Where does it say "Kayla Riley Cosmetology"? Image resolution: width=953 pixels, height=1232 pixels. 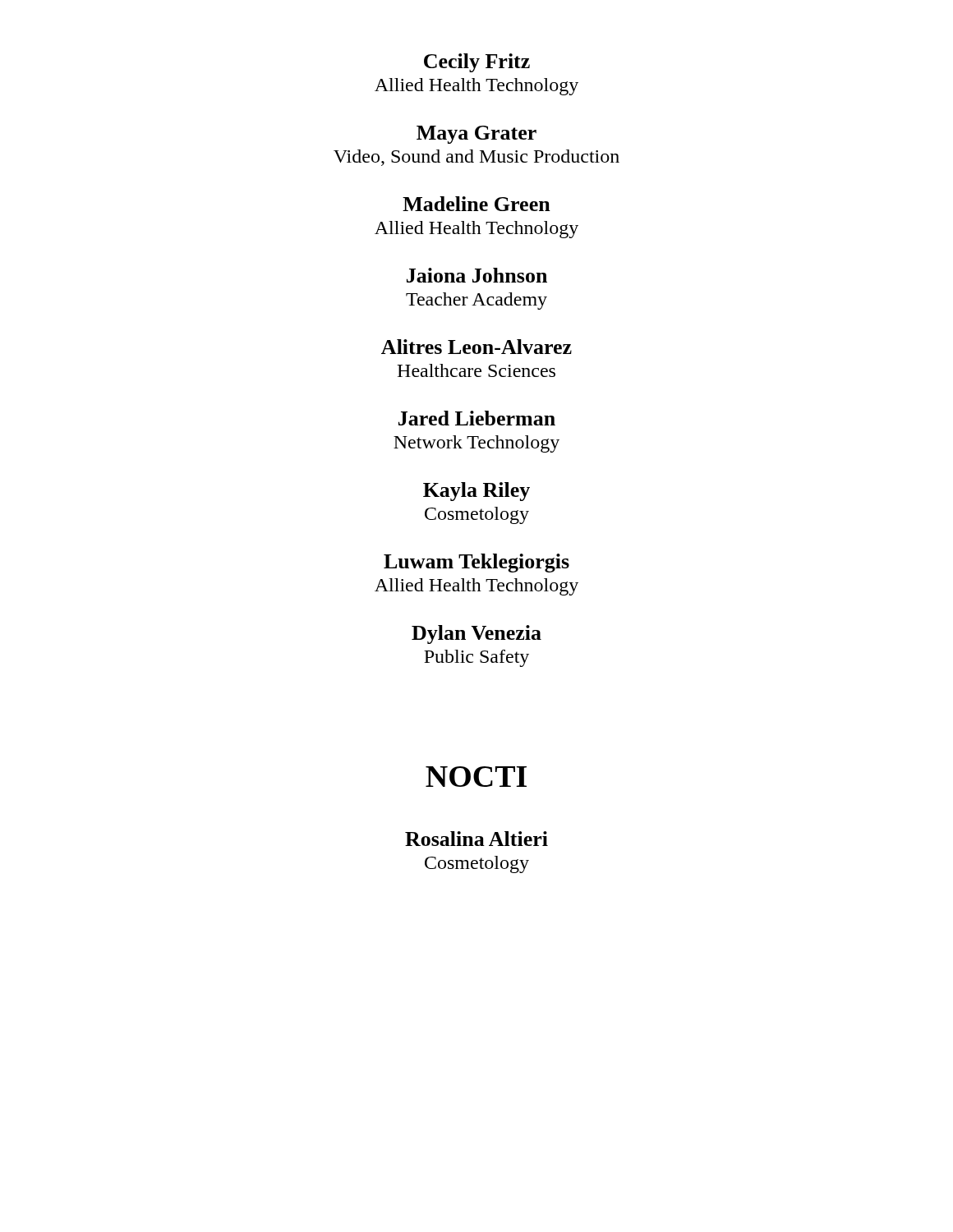coord(476,501)
